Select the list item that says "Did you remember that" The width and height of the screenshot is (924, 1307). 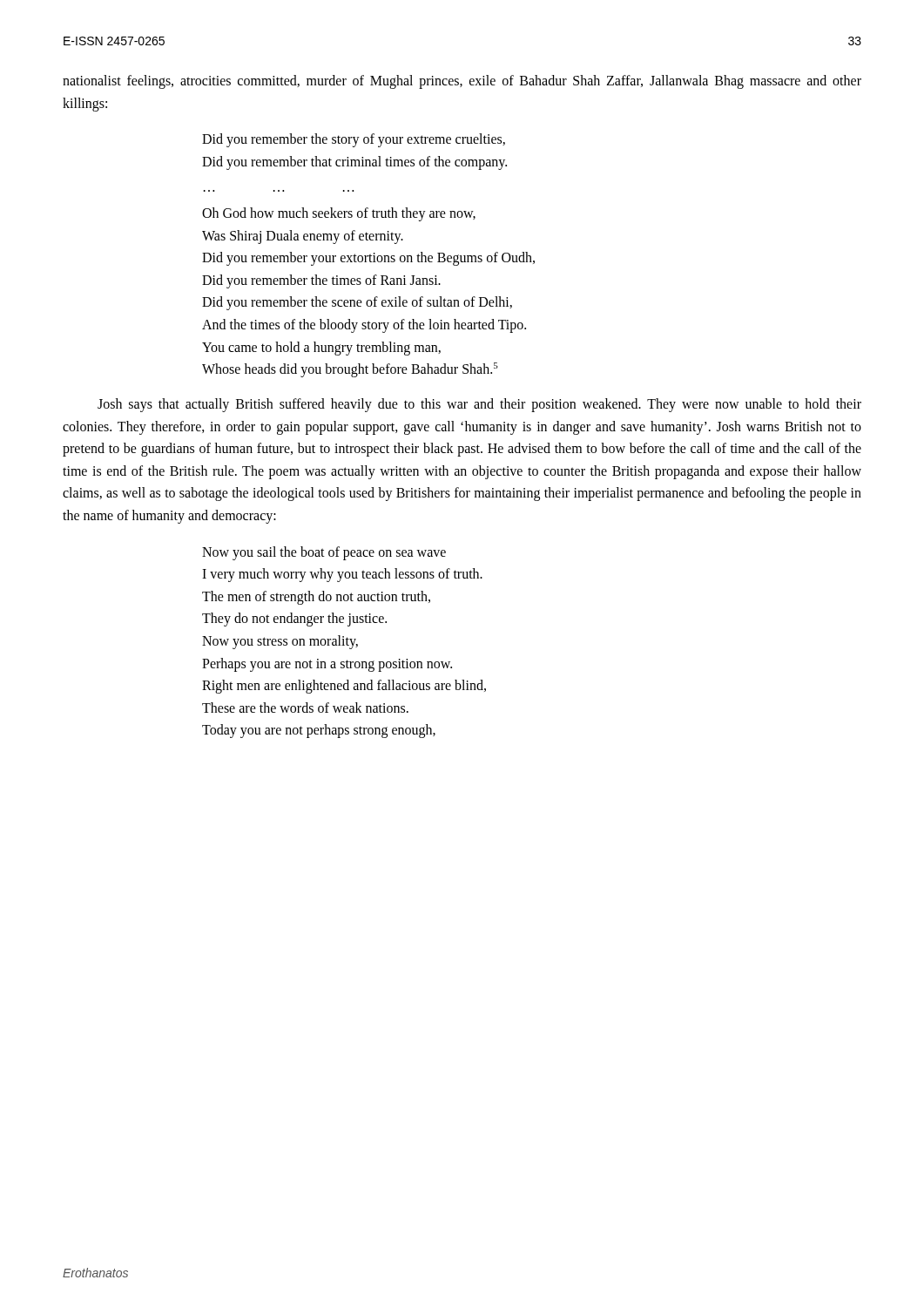(x=354, y=163)
